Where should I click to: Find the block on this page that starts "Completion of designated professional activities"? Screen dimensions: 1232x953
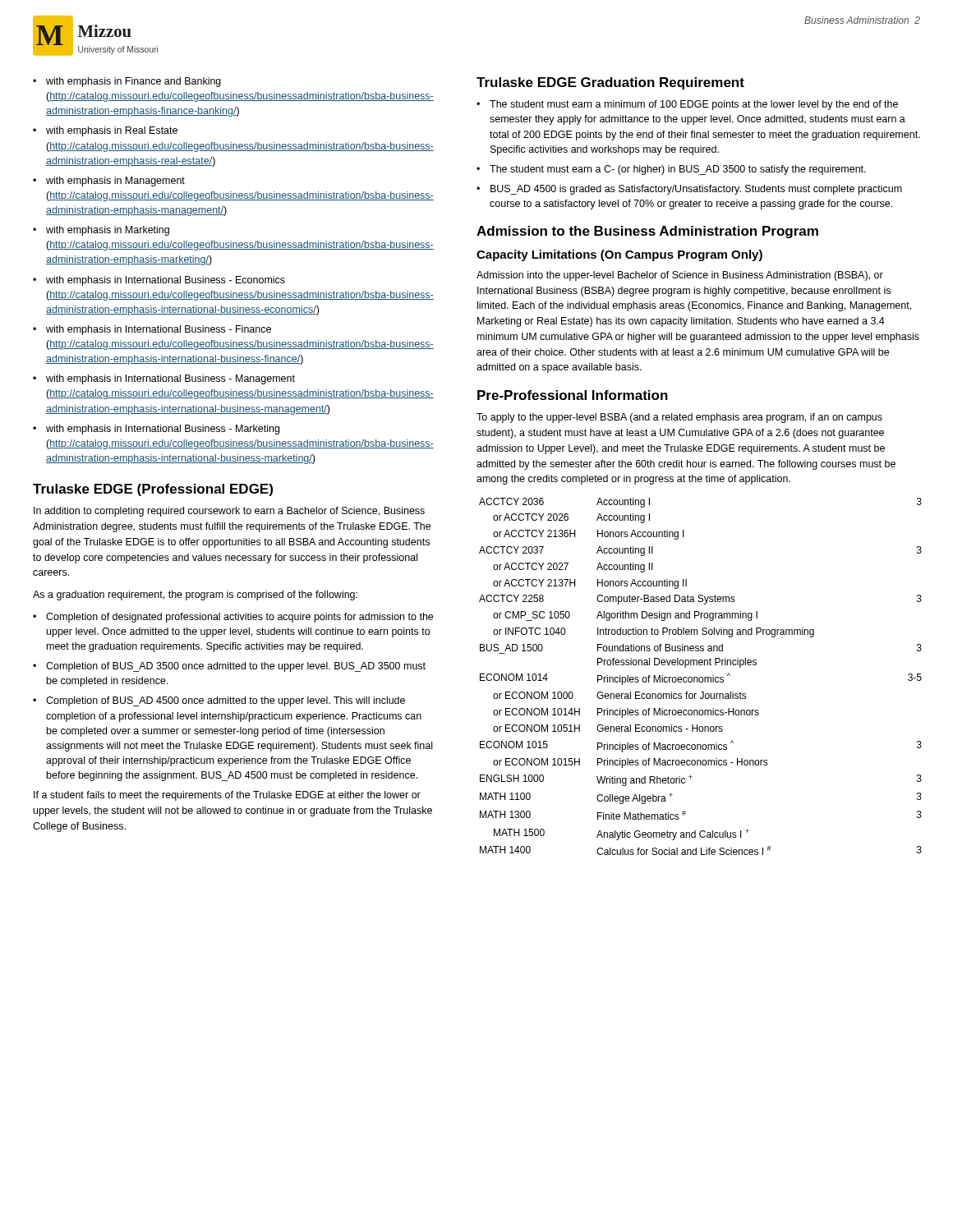pos(240,631)
